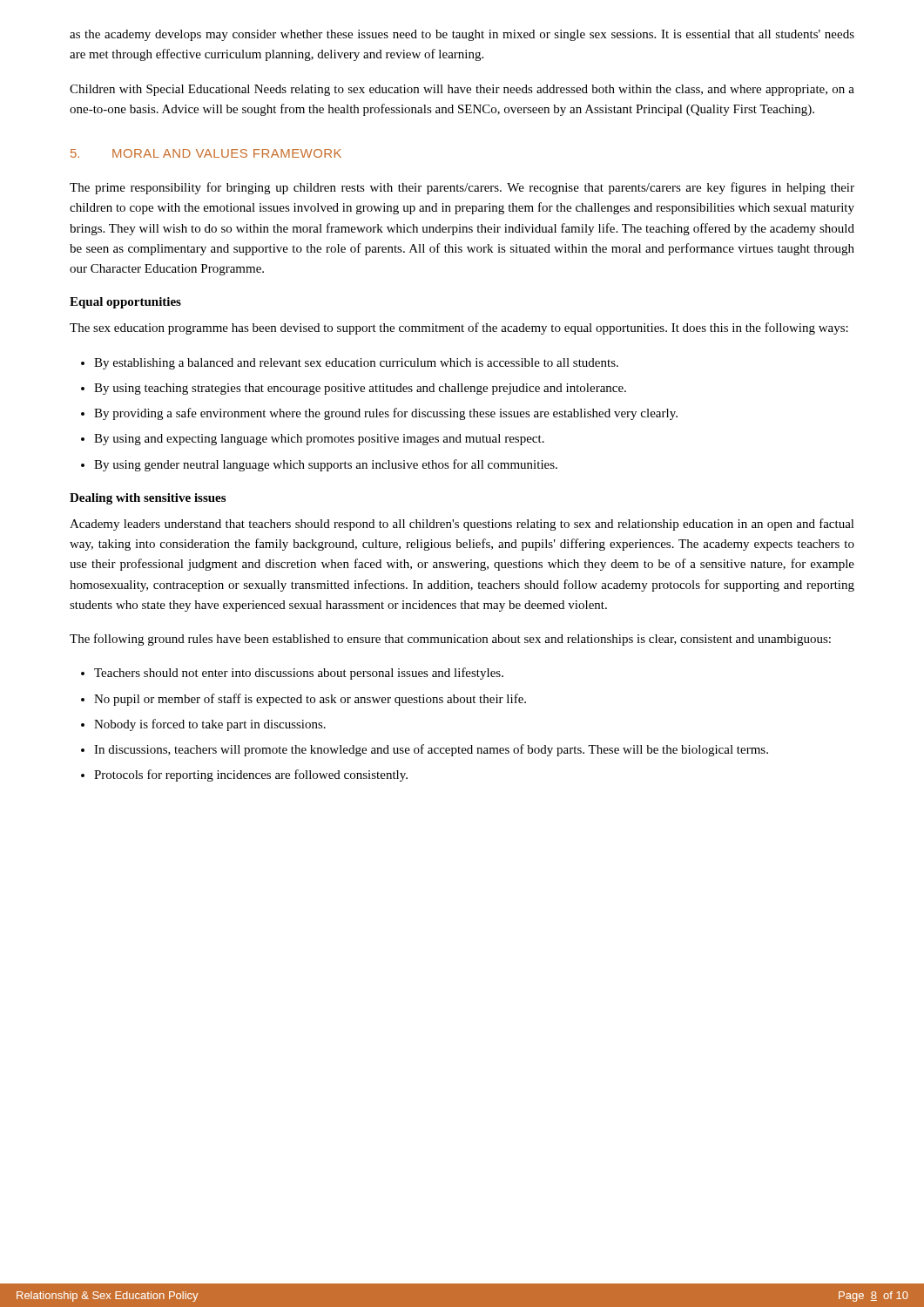This screenshot has width=924, height=1307.
Task: Find the block on this page that starts "The sex education programme has been"
Action: coord(459,328)
